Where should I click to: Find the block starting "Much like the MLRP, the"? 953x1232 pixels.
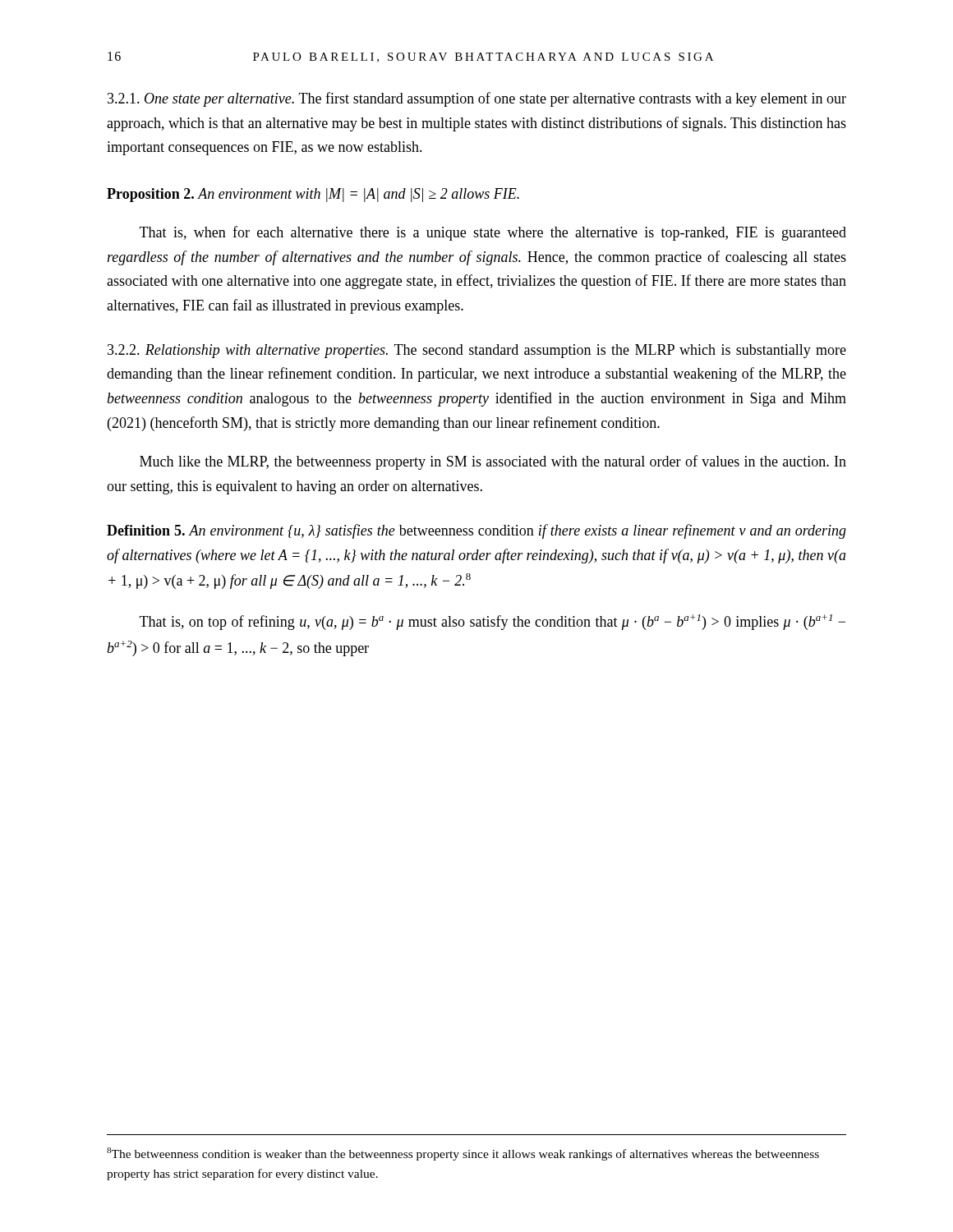[x=476, y=474]
